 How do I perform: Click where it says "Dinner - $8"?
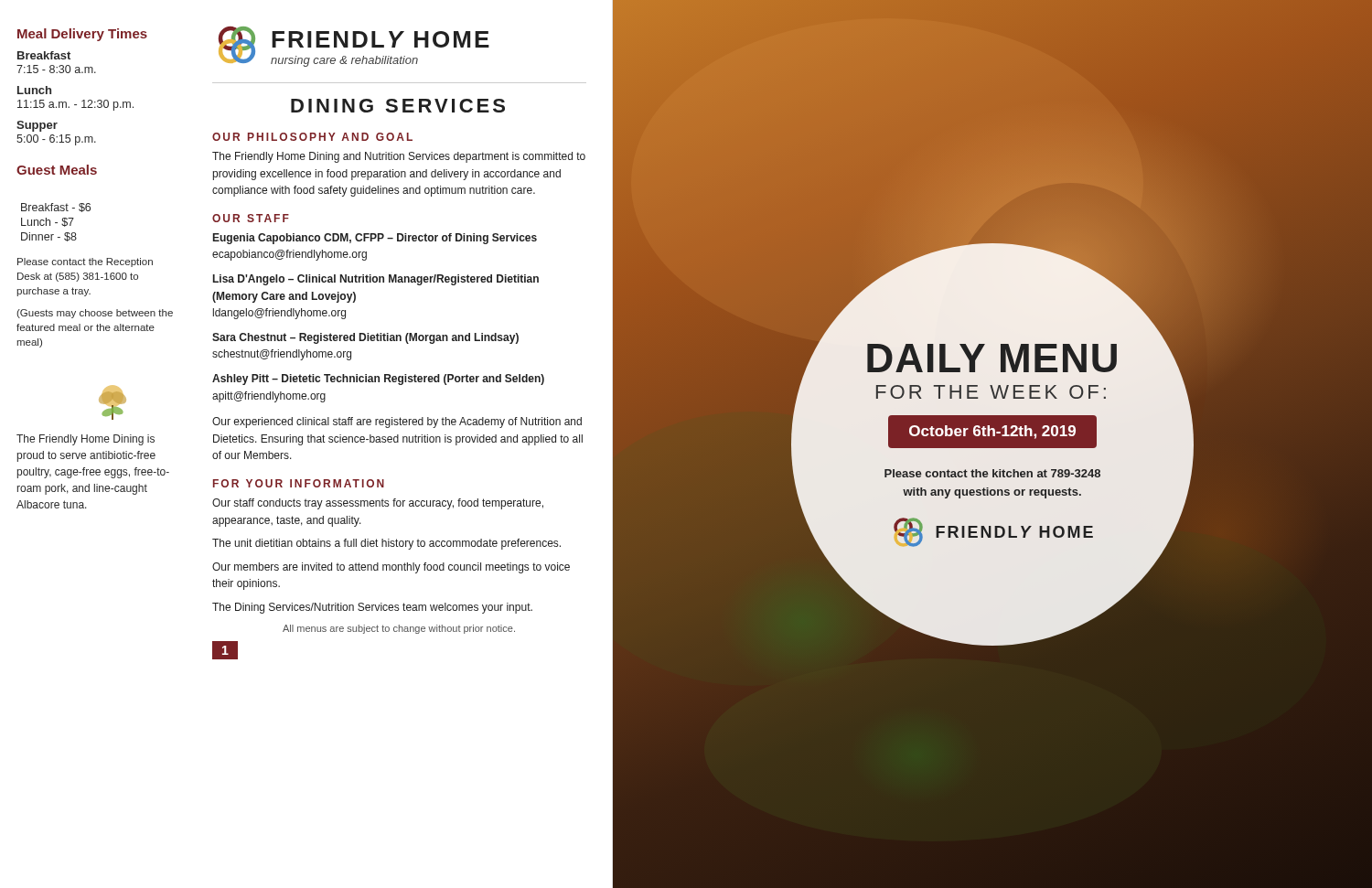click(x=48, y=237)
